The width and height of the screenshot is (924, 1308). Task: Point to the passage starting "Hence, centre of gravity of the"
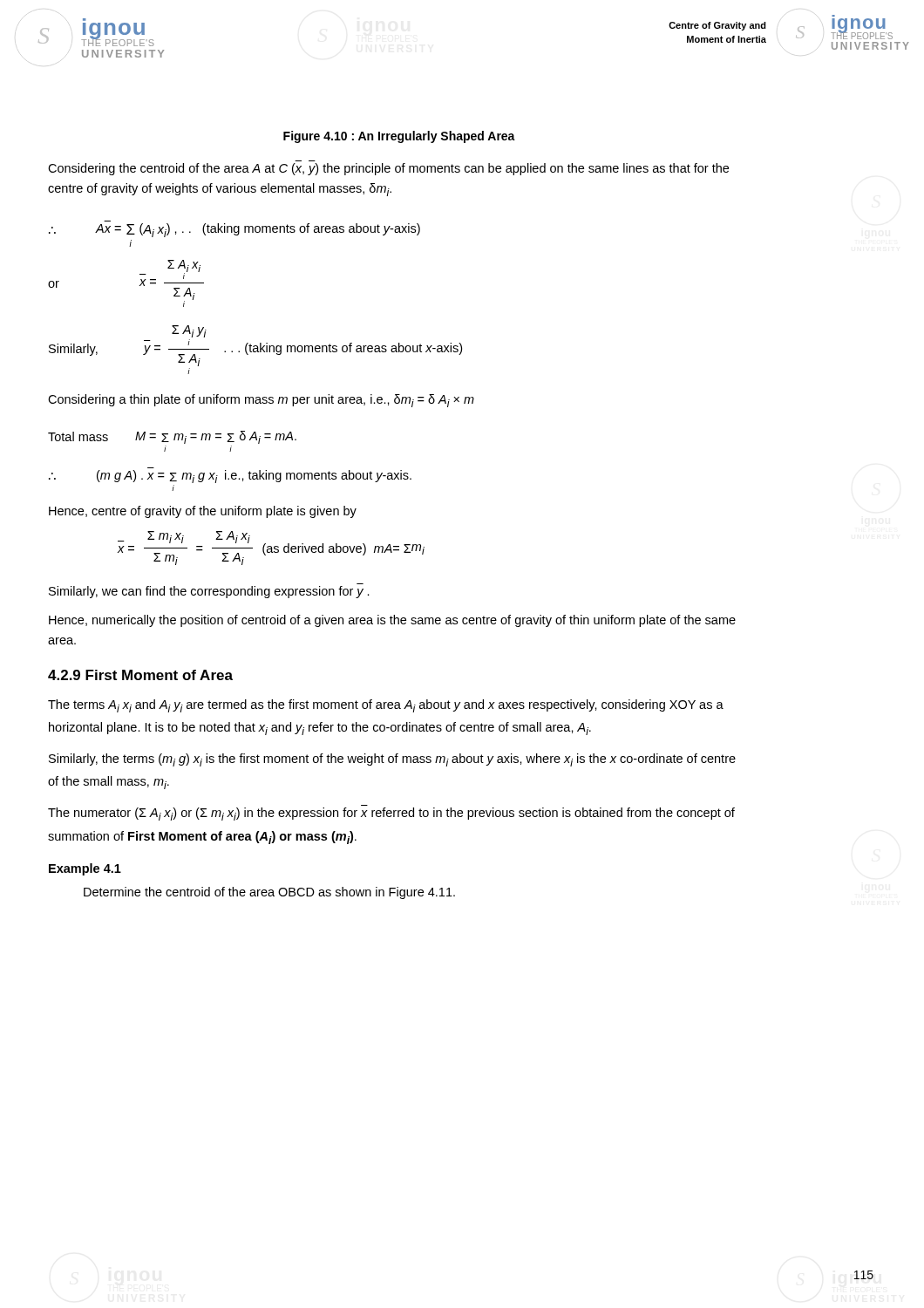202,511
